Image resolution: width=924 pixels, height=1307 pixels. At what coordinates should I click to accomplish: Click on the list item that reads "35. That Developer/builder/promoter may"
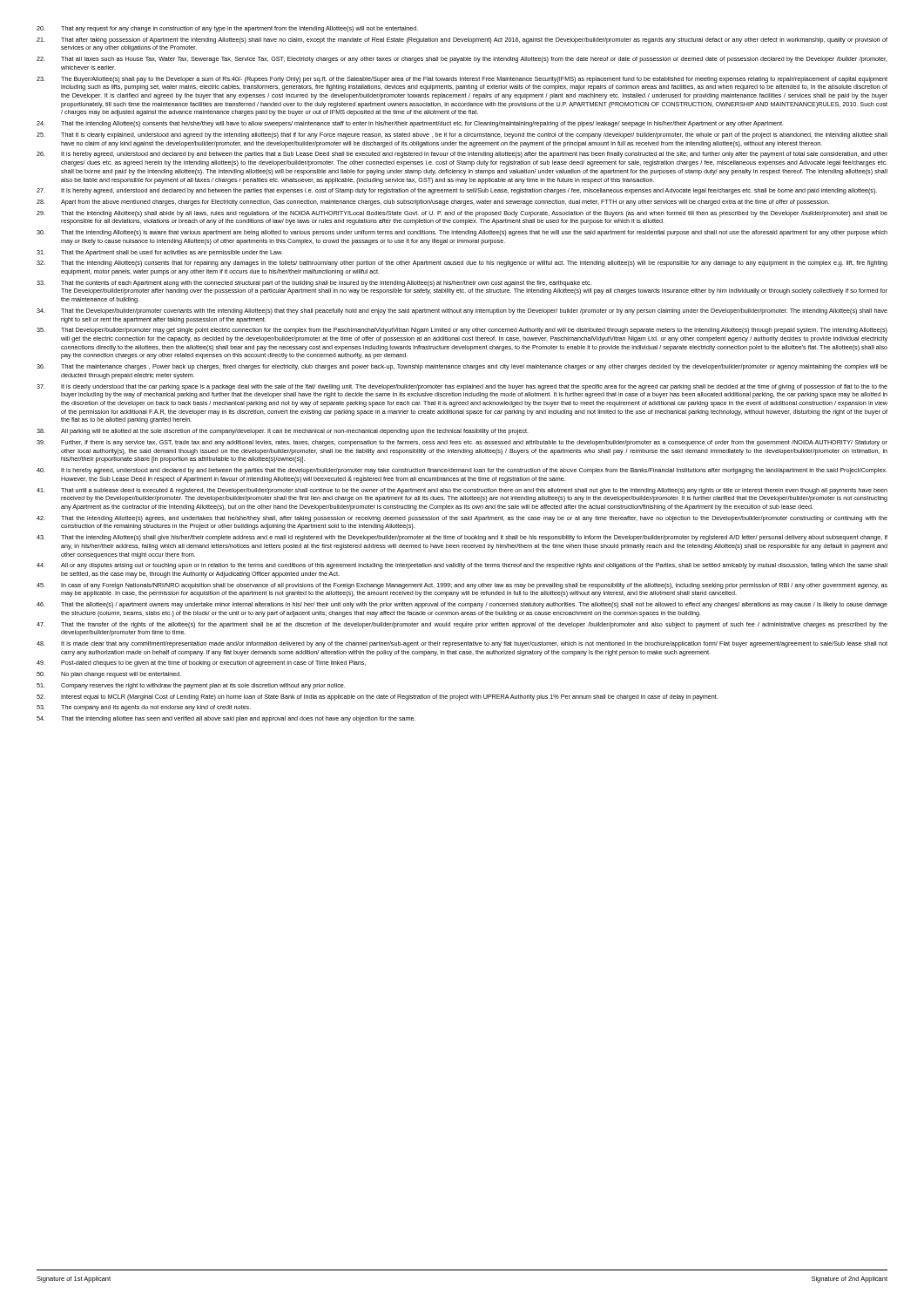click(x=462, y=343)
